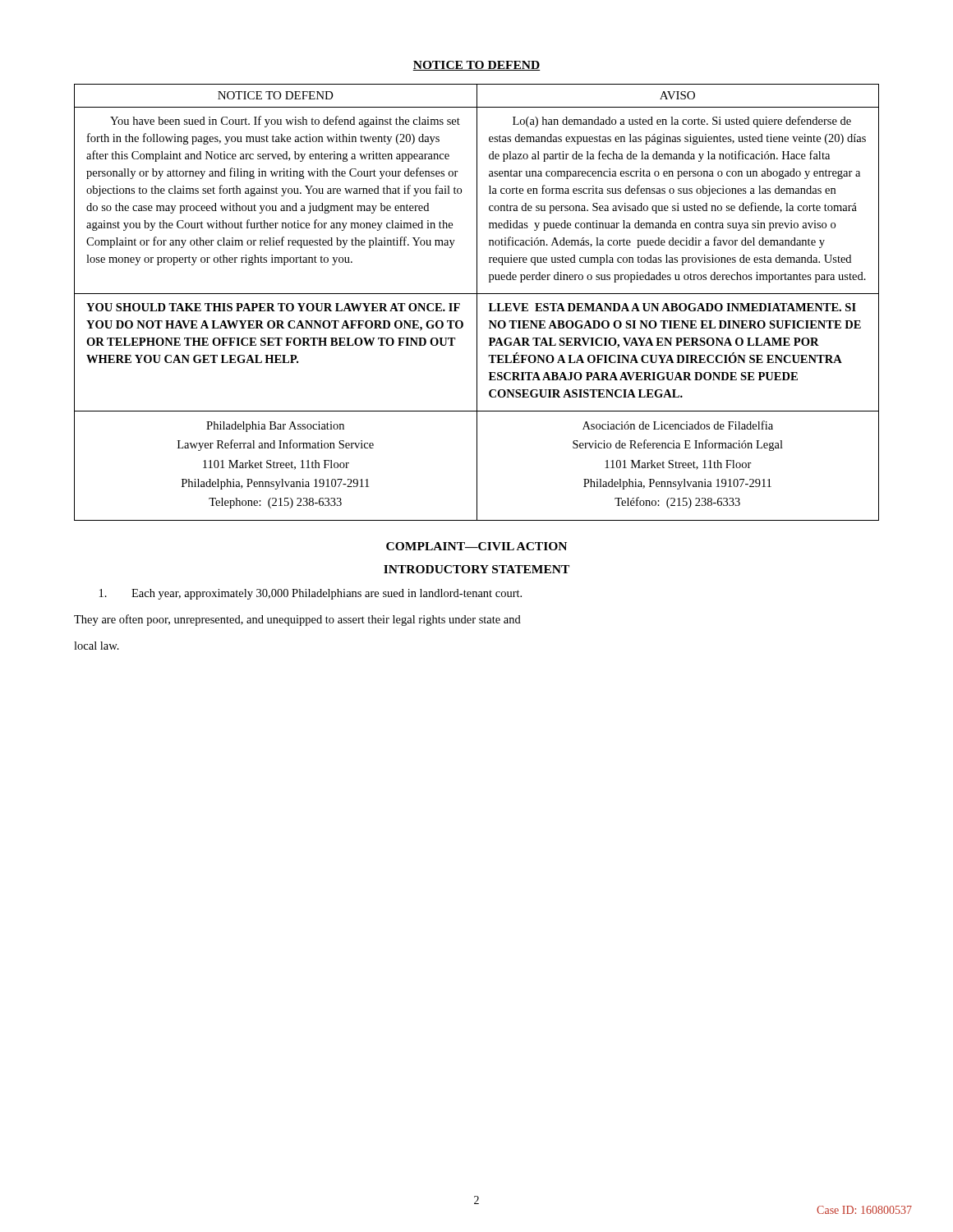
Task: Click on the region starting "COMPLAINT—CIVIL ACTION"
Action: point(476,546)
